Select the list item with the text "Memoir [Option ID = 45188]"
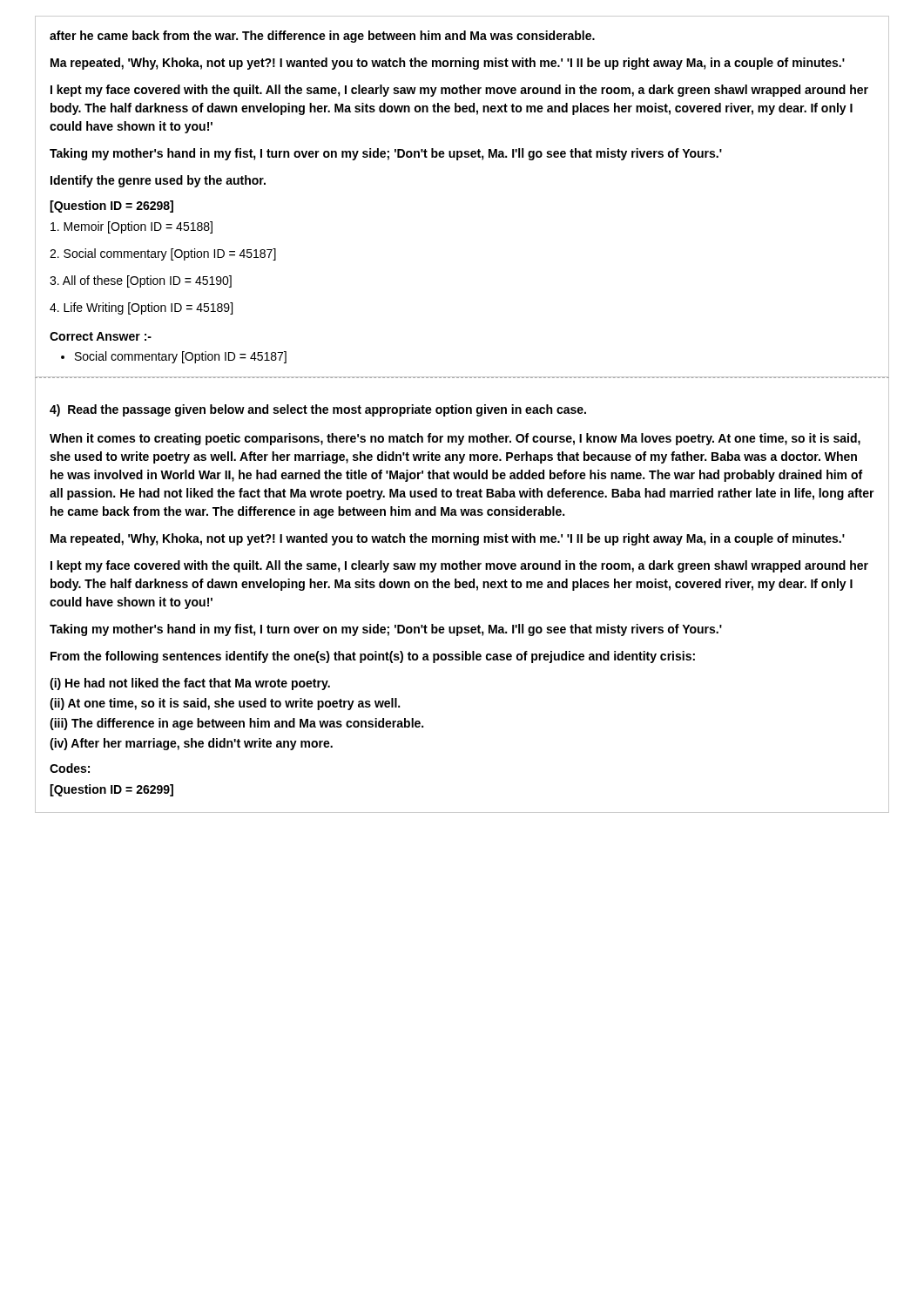924x1307 pixels. (132, 227)
